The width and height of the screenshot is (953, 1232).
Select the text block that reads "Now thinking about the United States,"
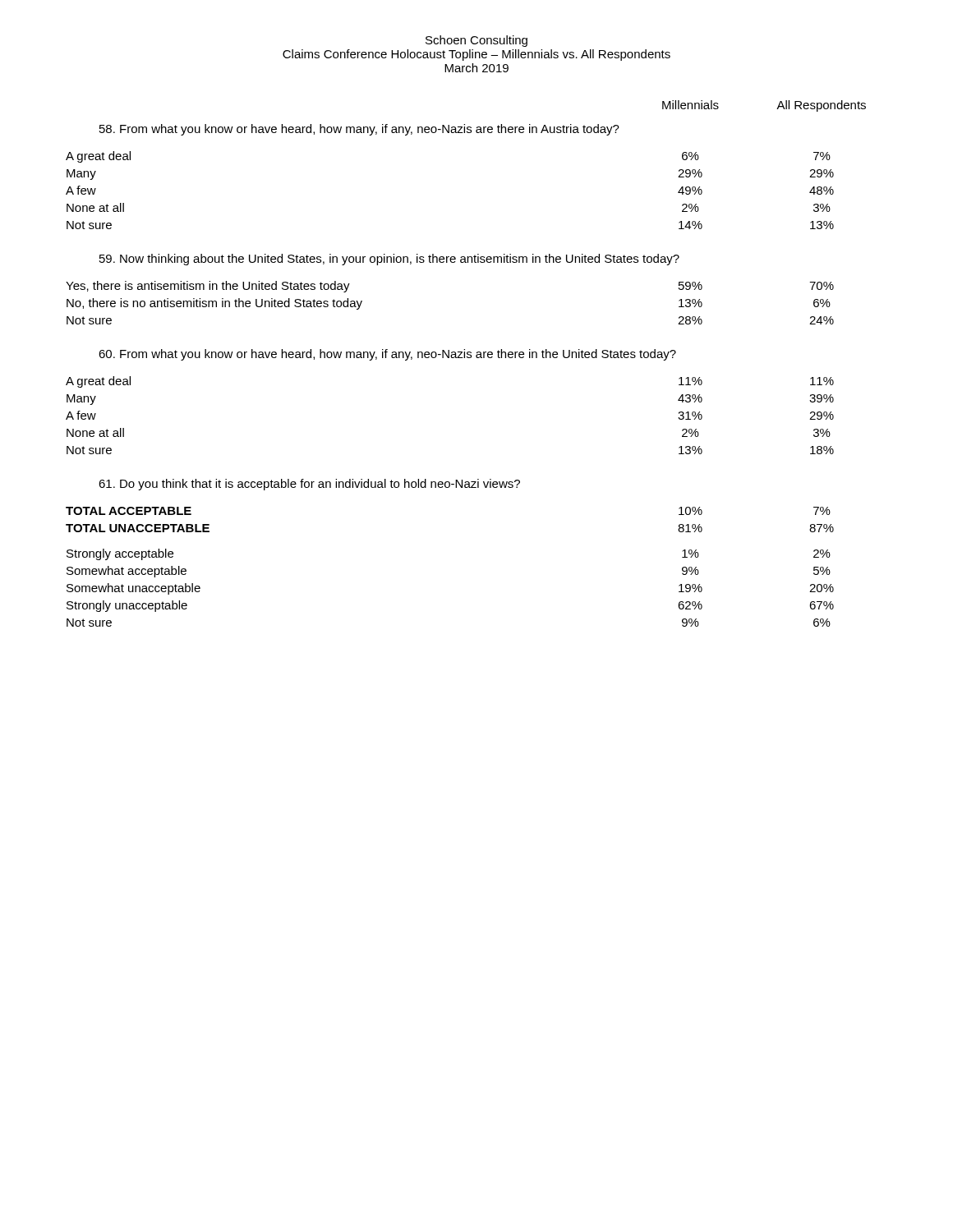tap(389, 258)
